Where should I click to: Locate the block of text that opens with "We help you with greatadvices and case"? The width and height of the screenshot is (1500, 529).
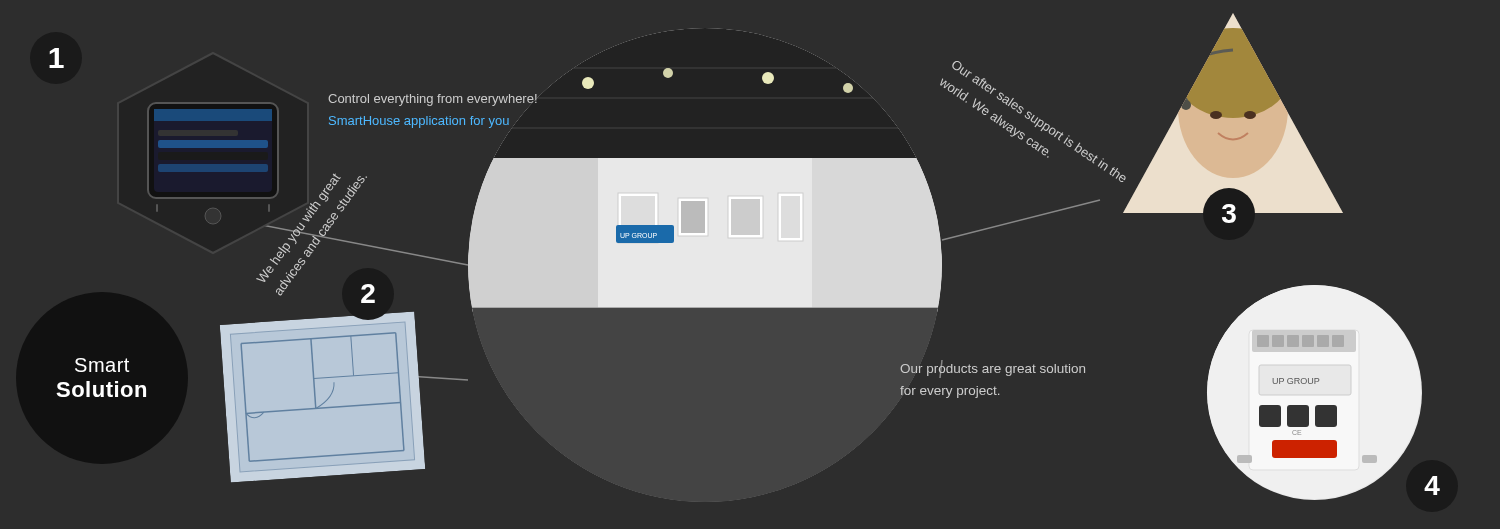tap(312, 234)
